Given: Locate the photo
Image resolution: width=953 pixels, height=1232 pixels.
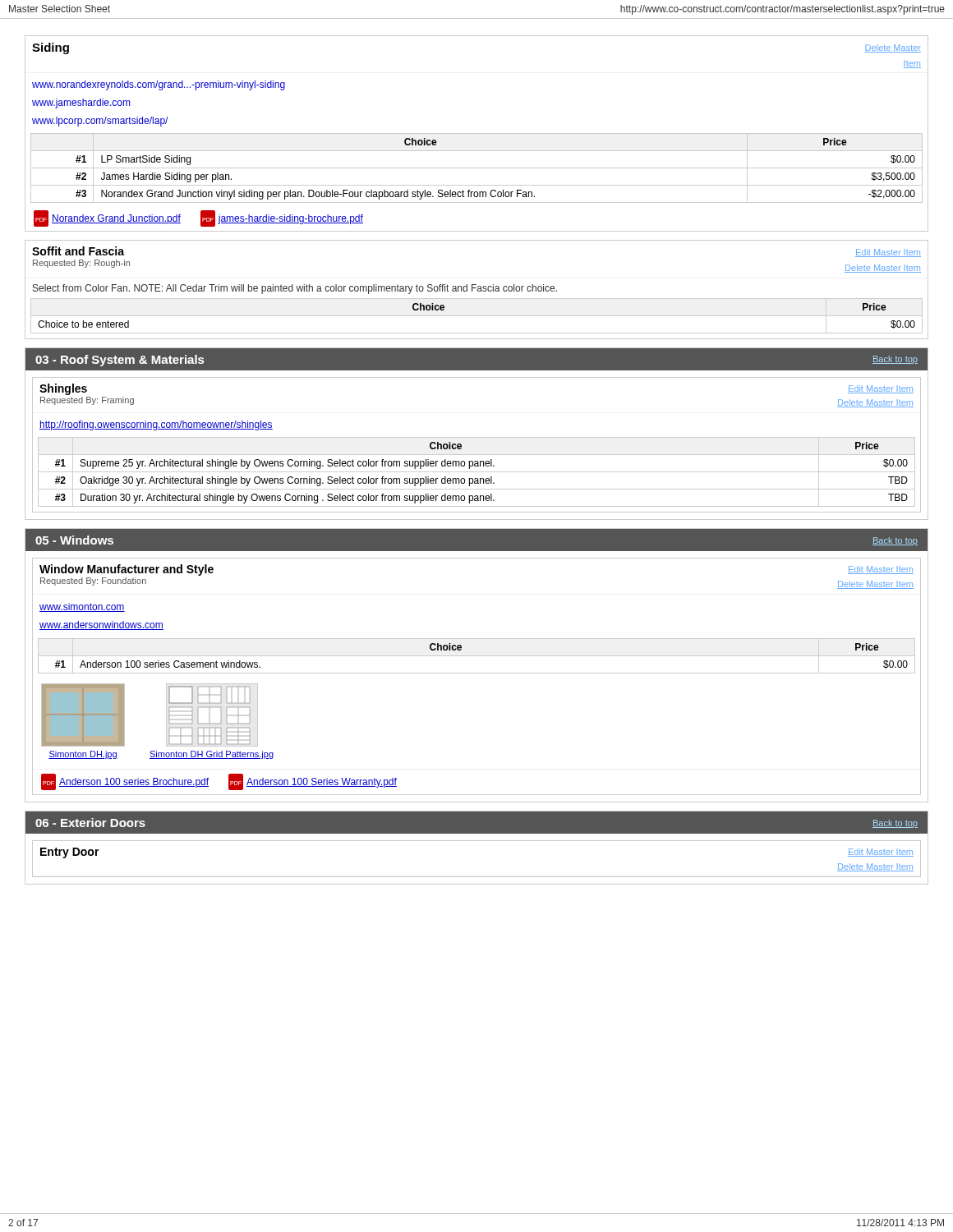Looking at the screenshot, I should point(476,721).
